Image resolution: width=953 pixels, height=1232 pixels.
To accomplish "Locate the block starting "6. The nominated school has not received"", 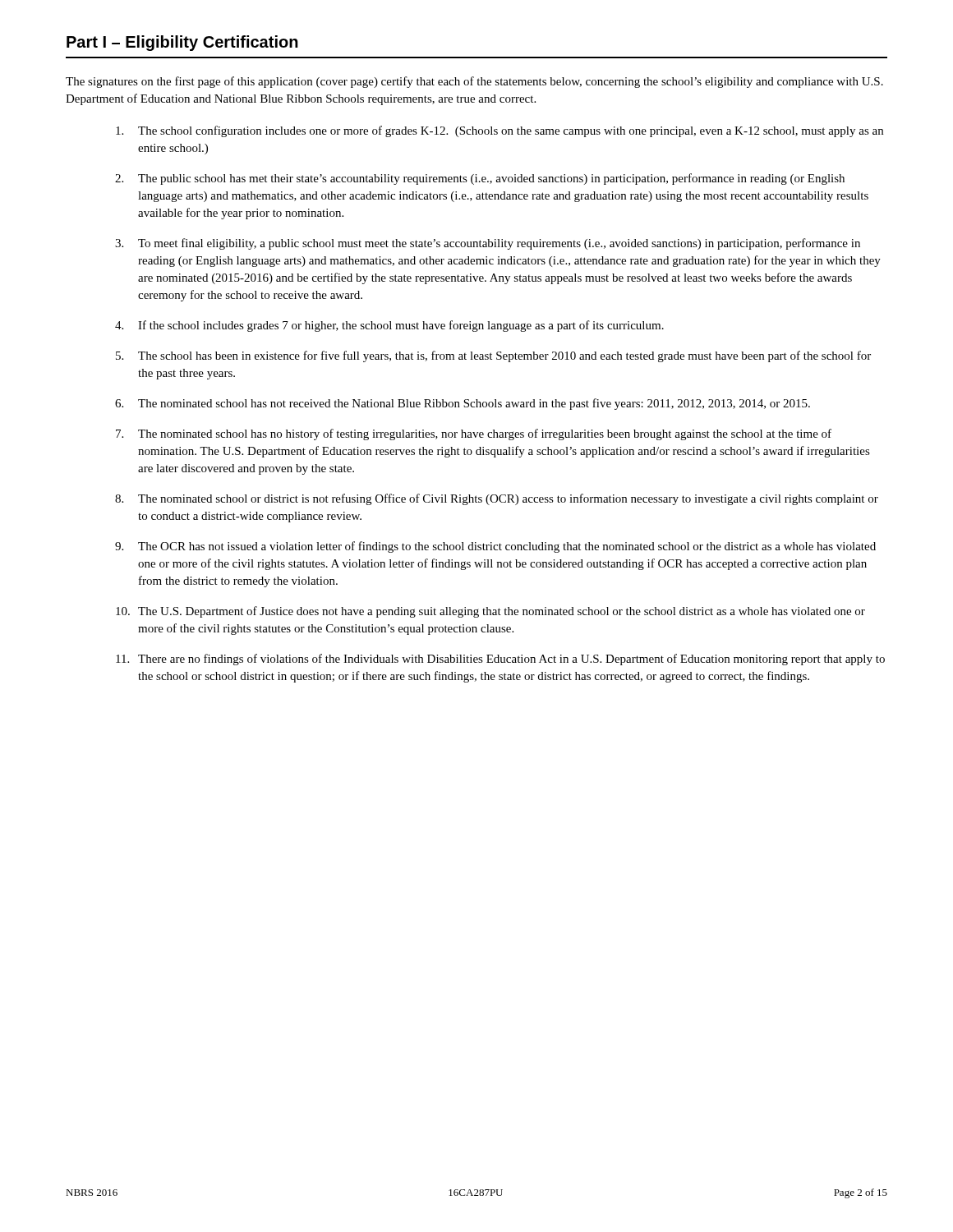I will (501, 404).
